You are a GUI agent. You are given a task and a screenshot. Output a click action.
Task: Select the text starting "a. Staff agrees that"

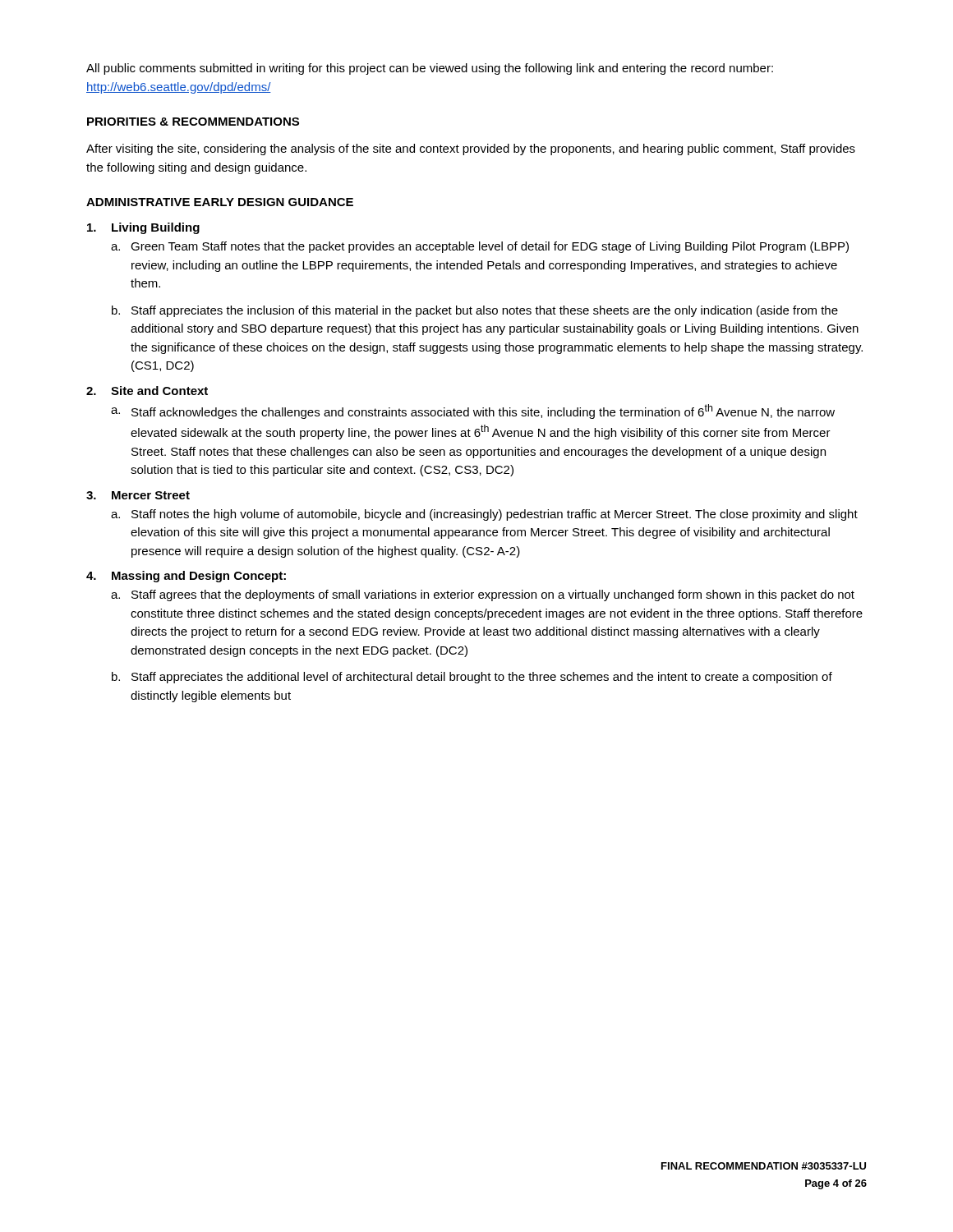click(x=489, y=623)
